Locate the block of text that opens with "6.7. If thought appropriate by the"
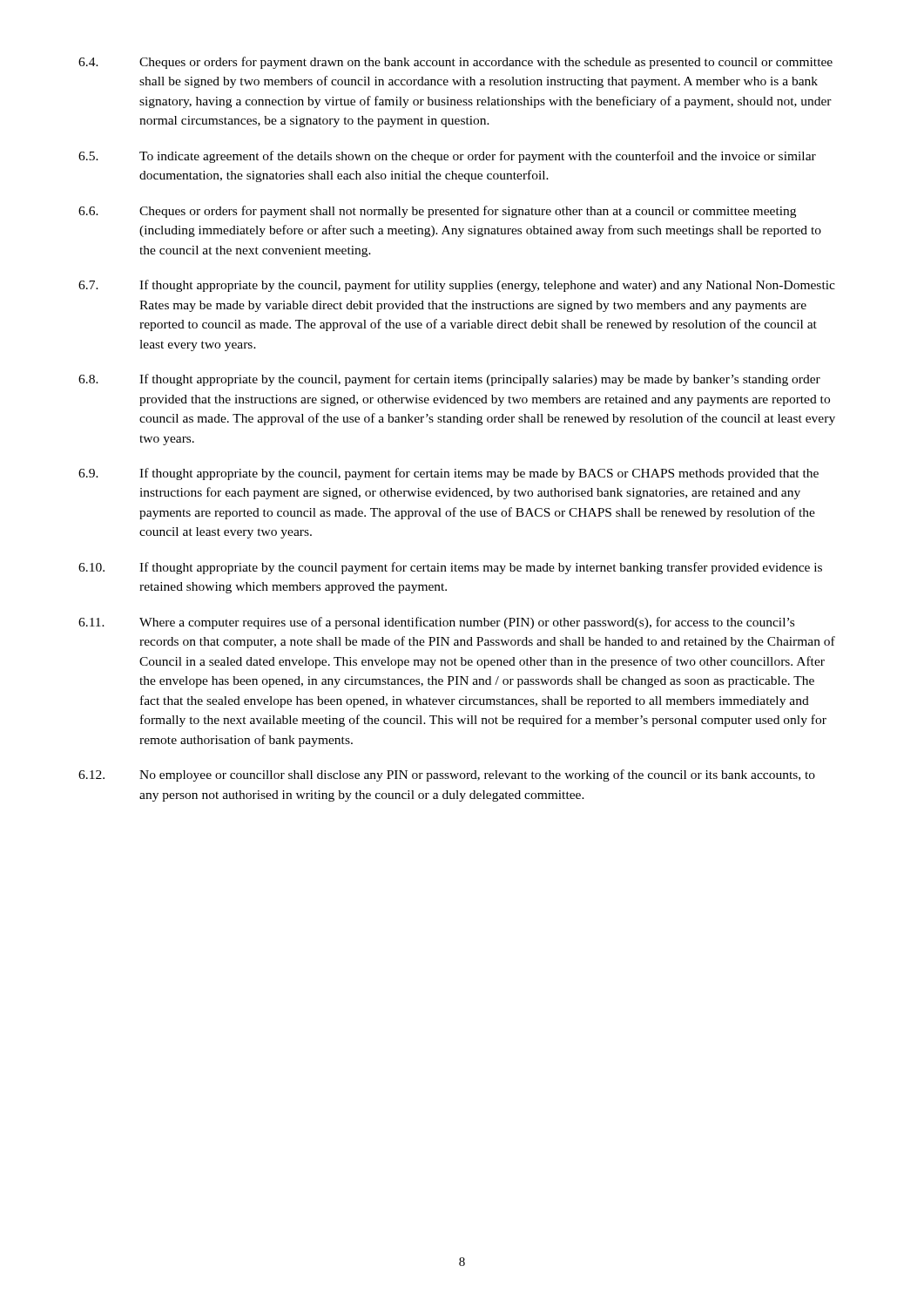The image size is (924, 1307). point(458,315)
